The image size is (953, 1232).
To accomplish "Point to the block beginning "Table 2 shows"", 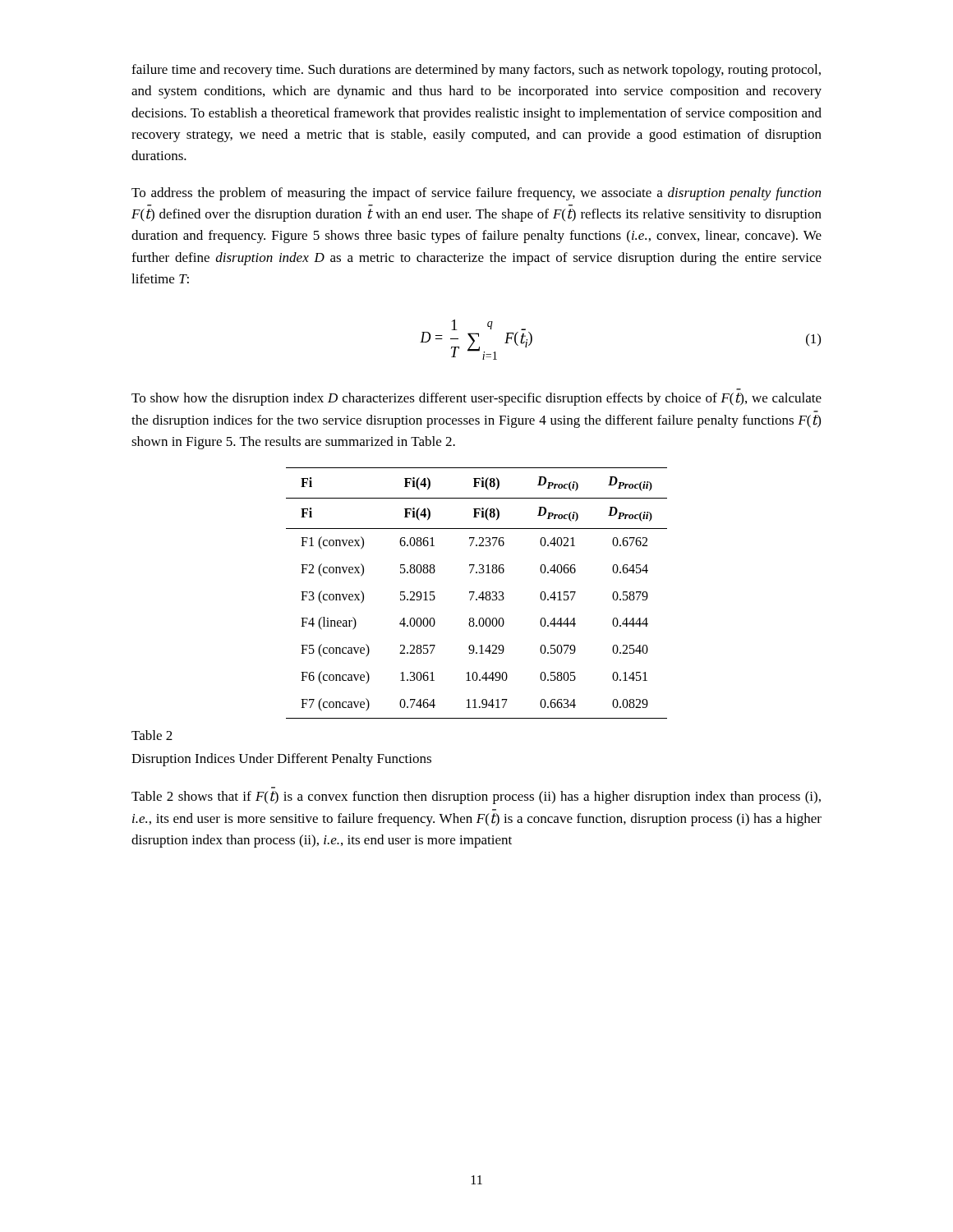I will tap(476, 818).
